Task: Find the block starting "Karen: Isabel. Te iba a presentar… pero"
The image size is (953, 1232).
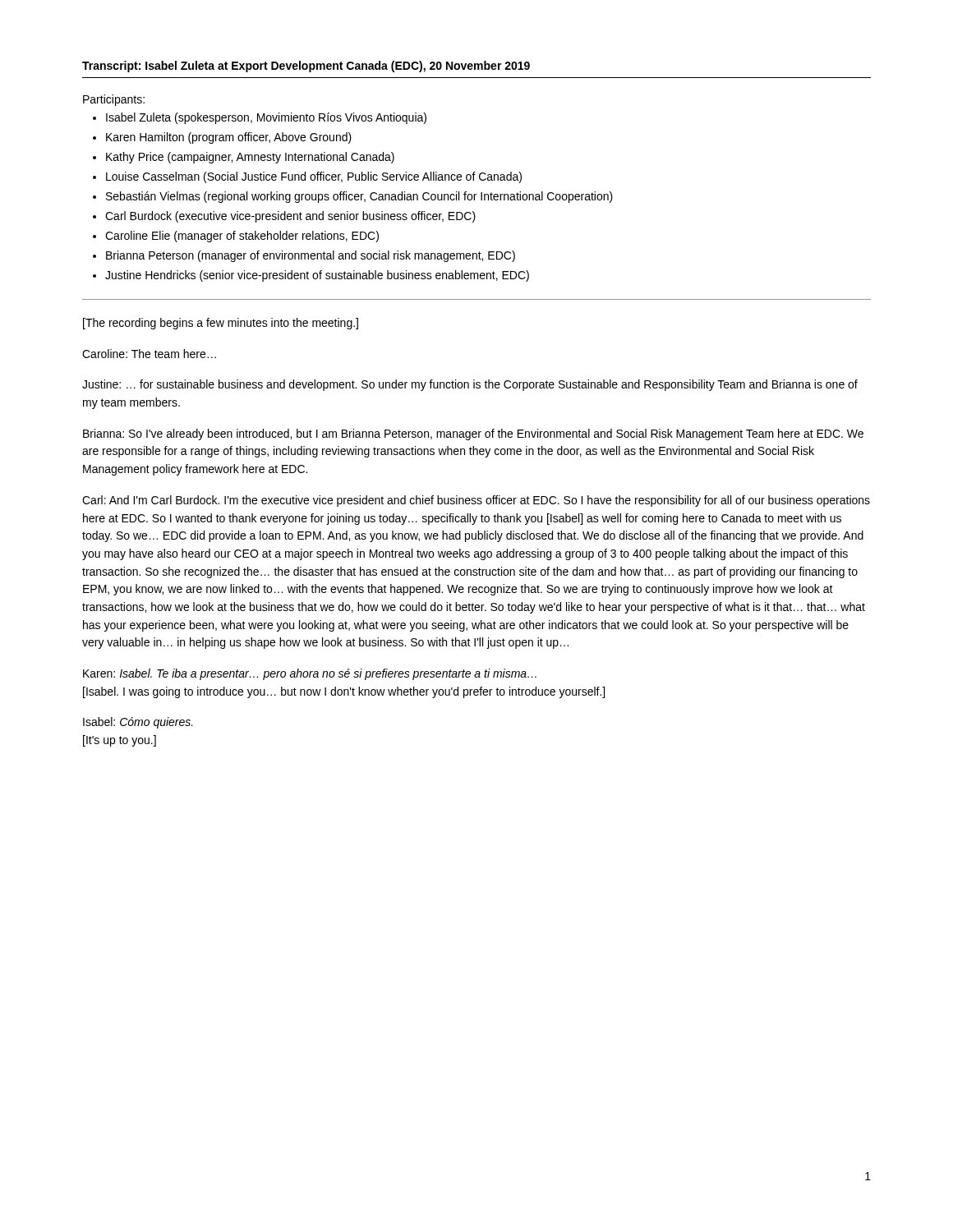Action: [344, 682]
